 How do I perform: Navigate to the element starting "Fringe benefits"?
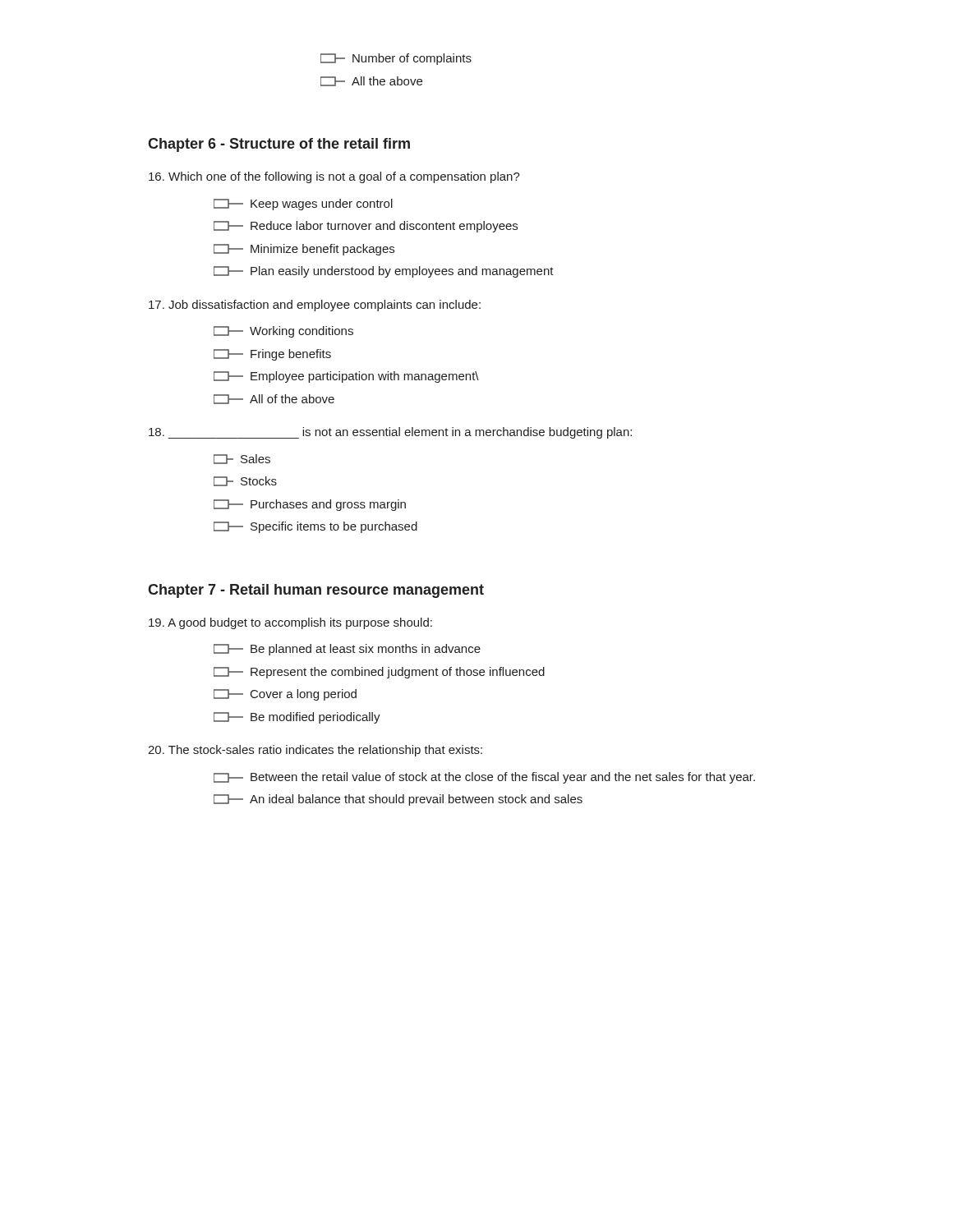[272, 355]
